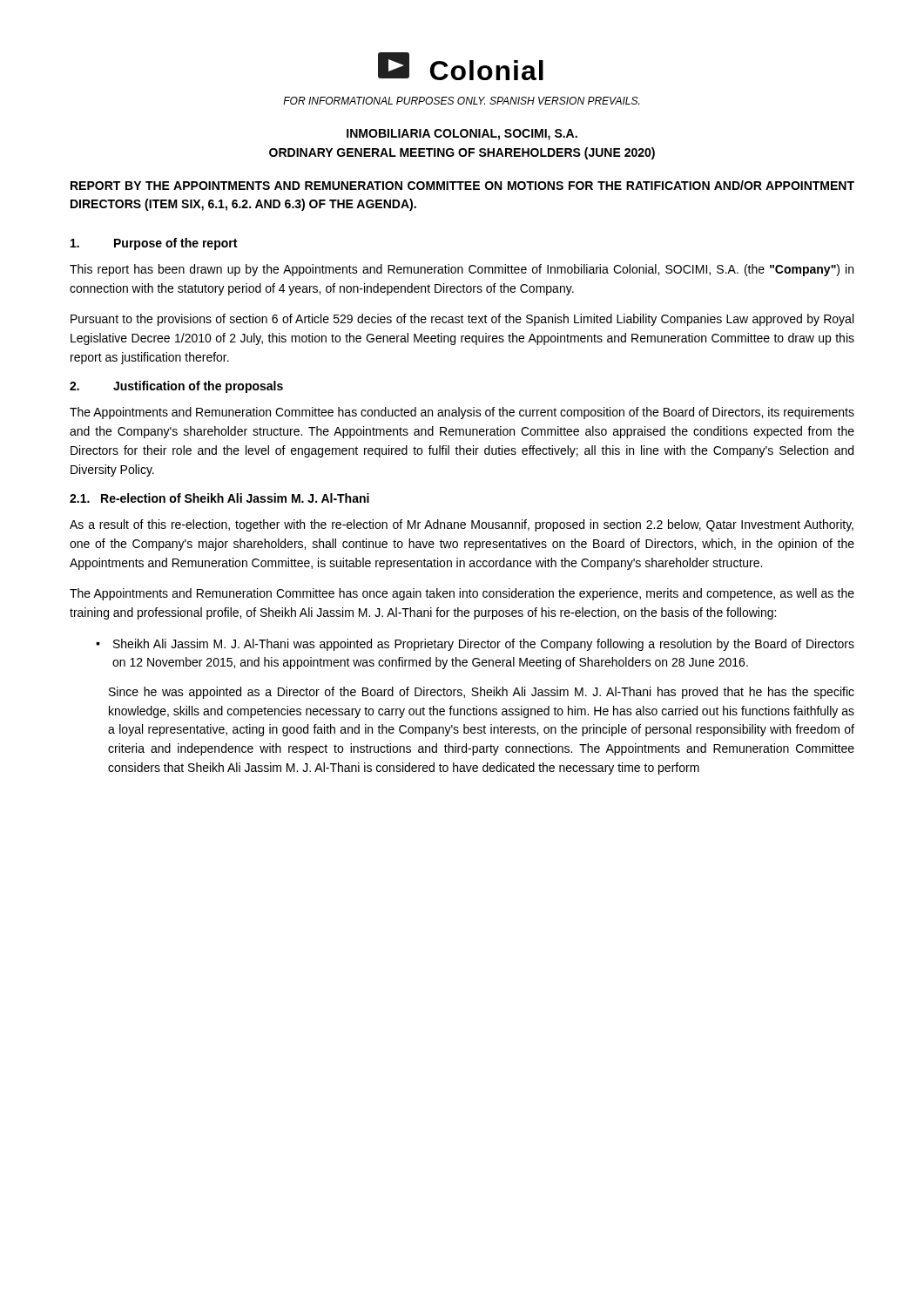Find the text block starting "This report has been drawn up"
The image size is (924, 1307).
462,279
